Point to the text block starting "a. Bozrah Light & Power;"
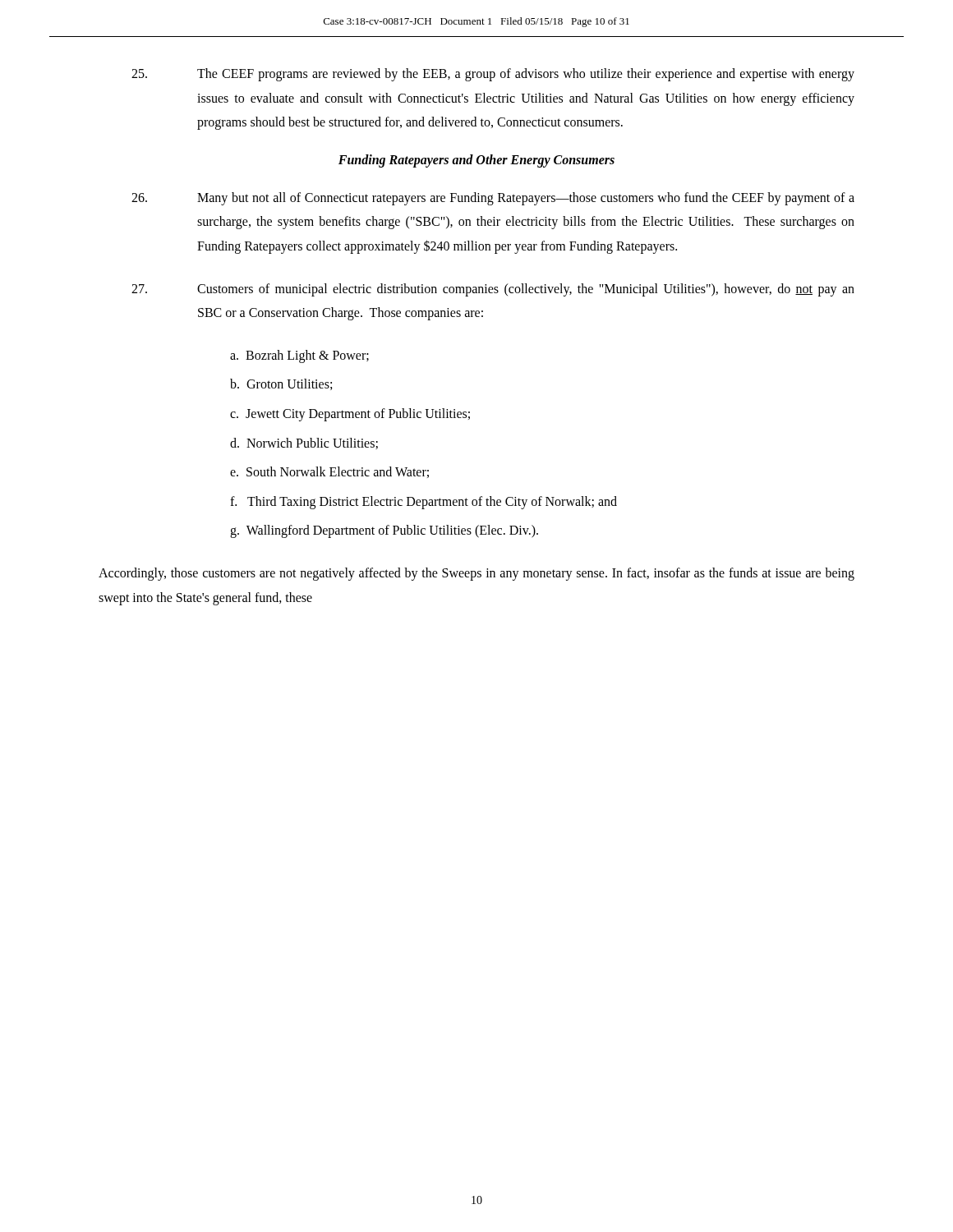The image size is (953, 1232). pyautogui.click(x=300, y=355)
